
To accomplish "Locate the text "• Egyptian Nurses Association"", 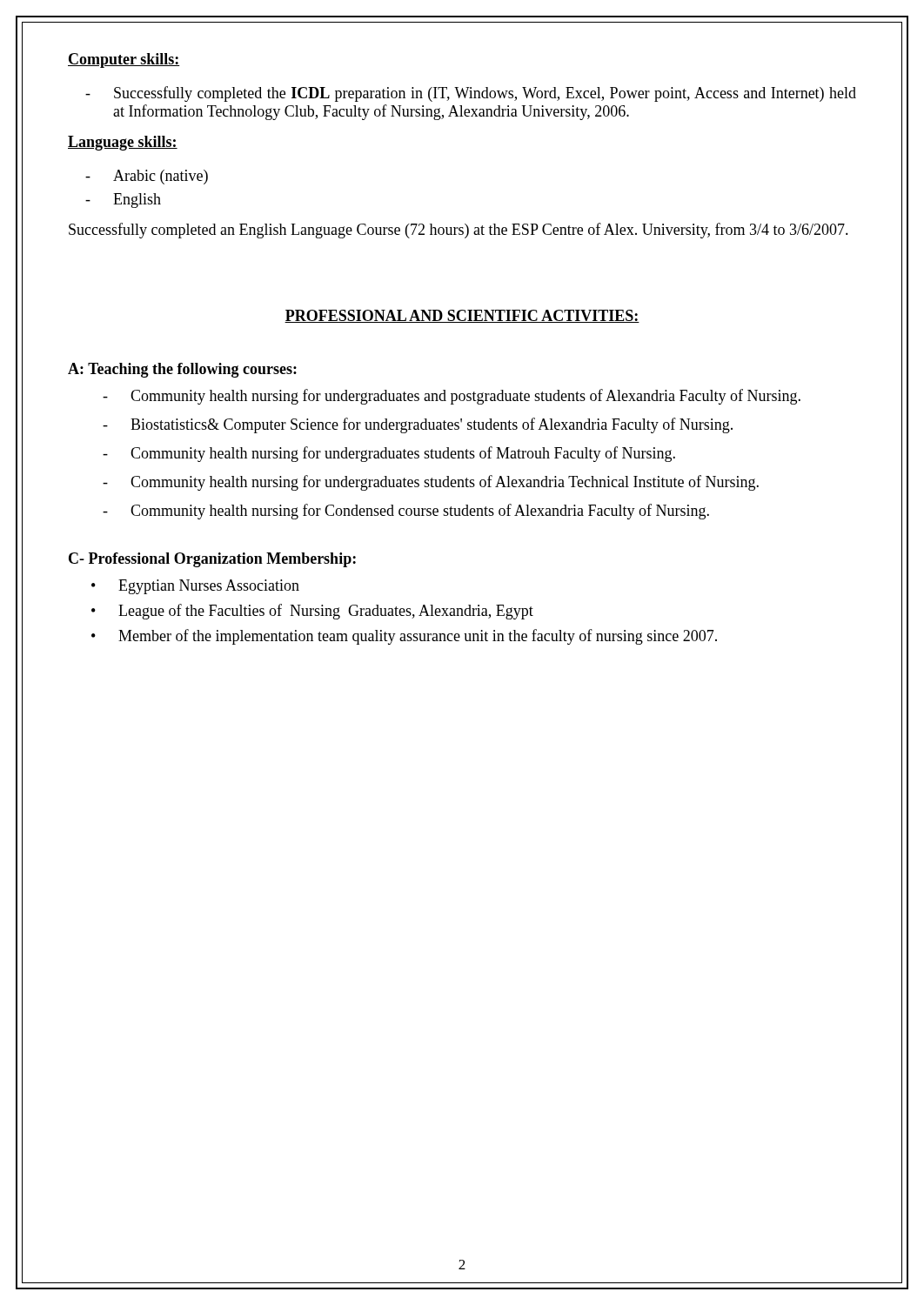I will (195, 587).
